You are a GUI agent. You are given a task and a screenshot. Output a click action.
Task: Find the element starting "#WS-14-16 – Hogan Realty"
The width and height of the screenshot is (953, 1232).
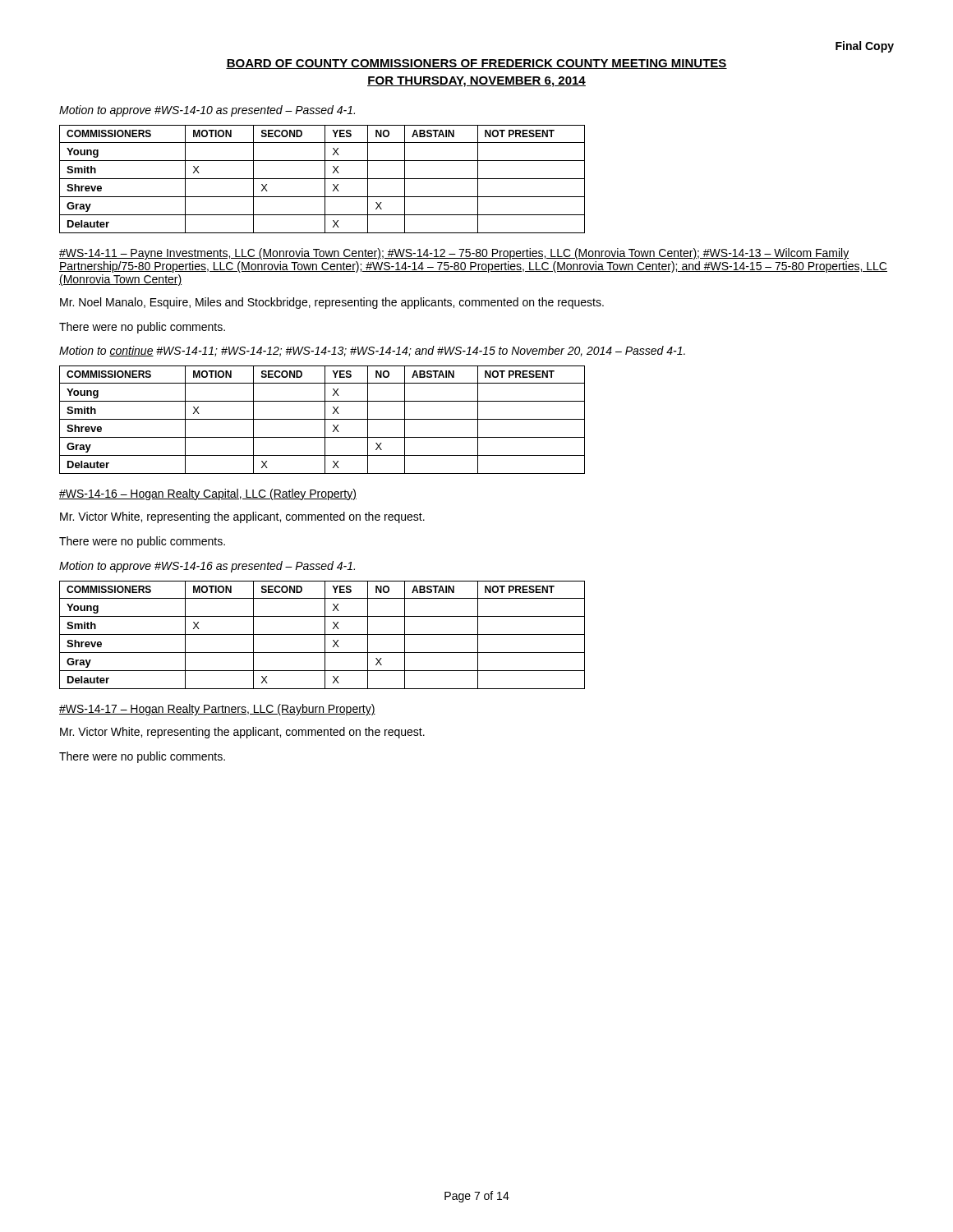(208, 493)
